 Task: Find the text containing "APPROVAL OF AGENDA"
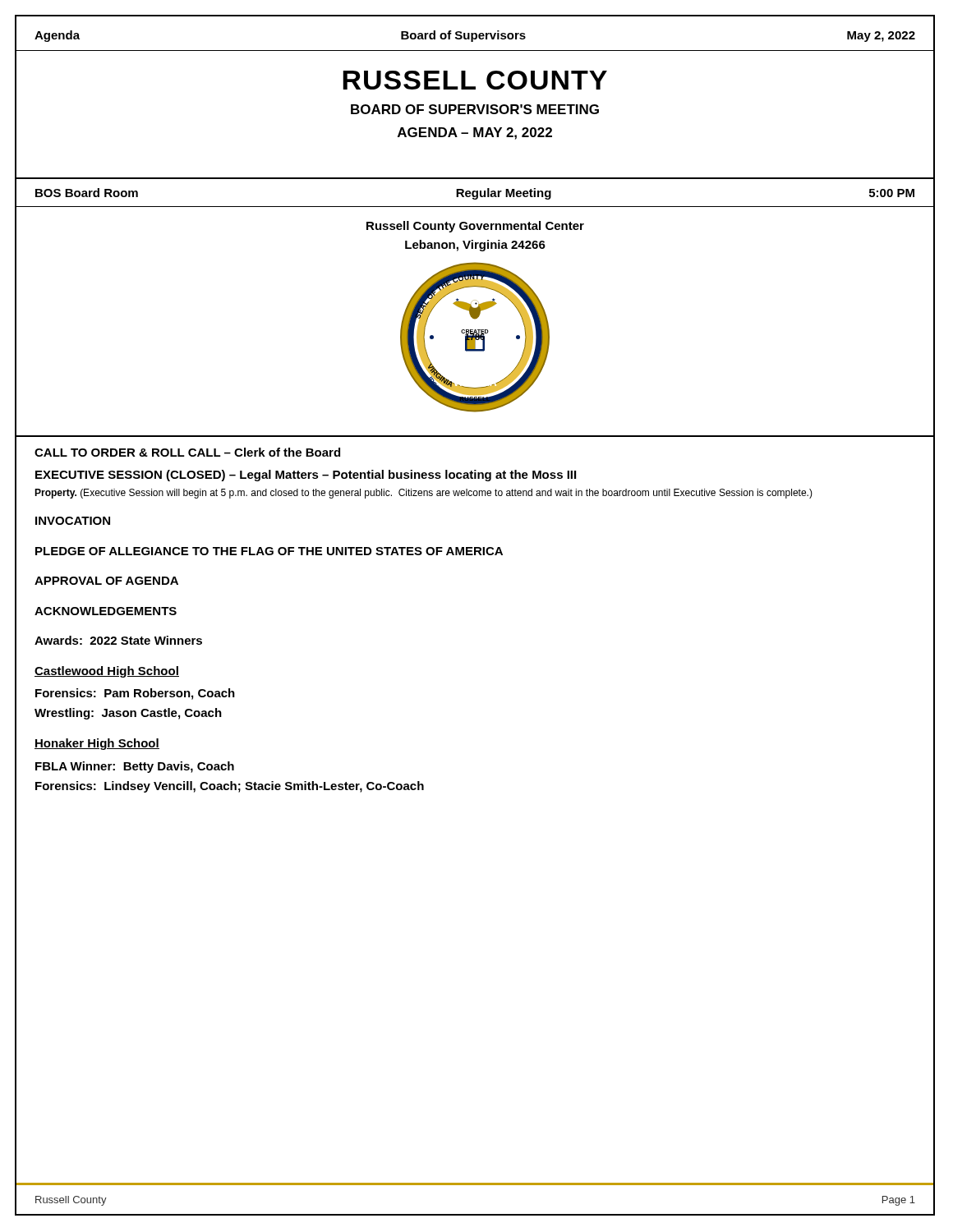107,580
